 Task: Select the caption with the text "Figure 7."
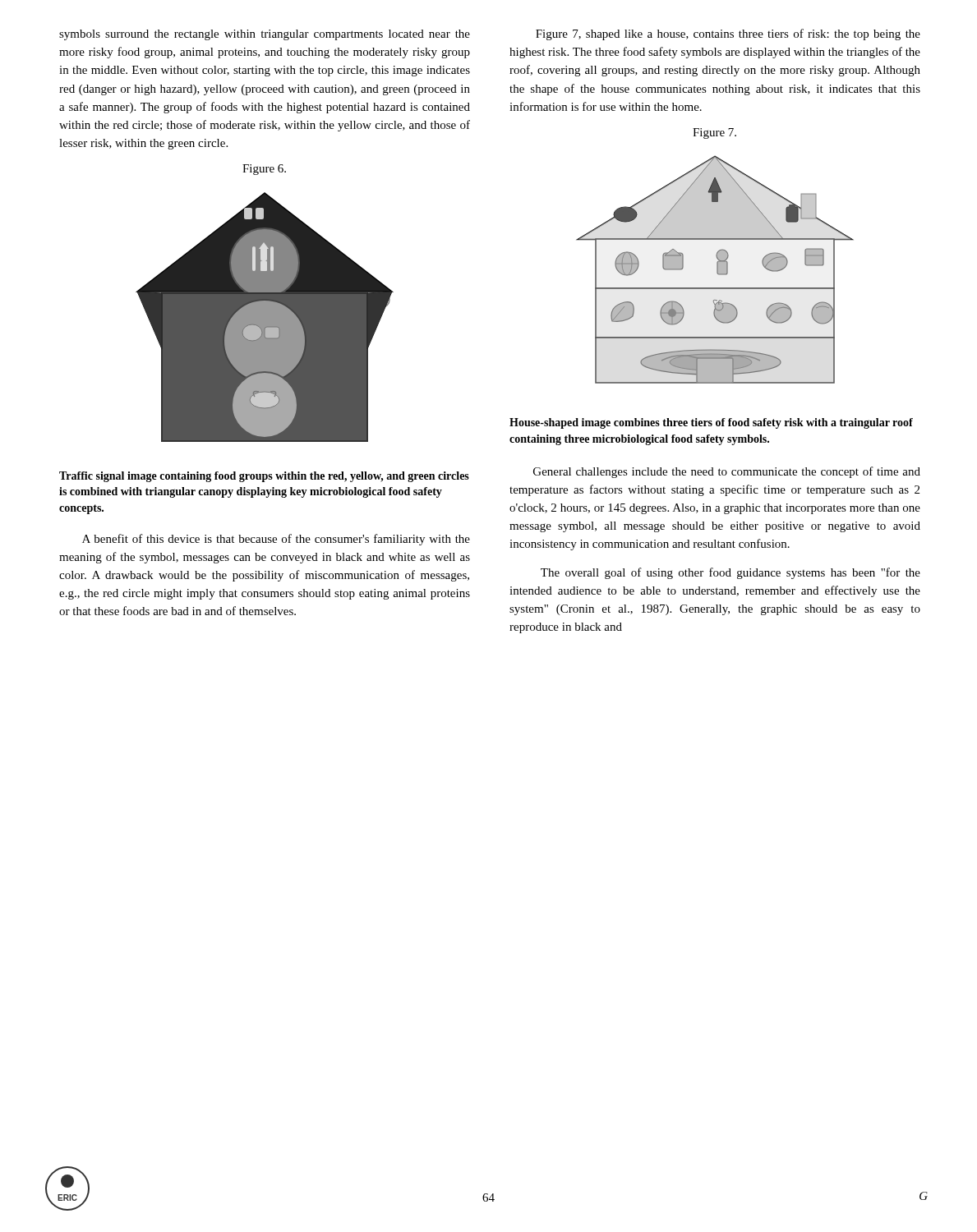[x=715, y=132]
